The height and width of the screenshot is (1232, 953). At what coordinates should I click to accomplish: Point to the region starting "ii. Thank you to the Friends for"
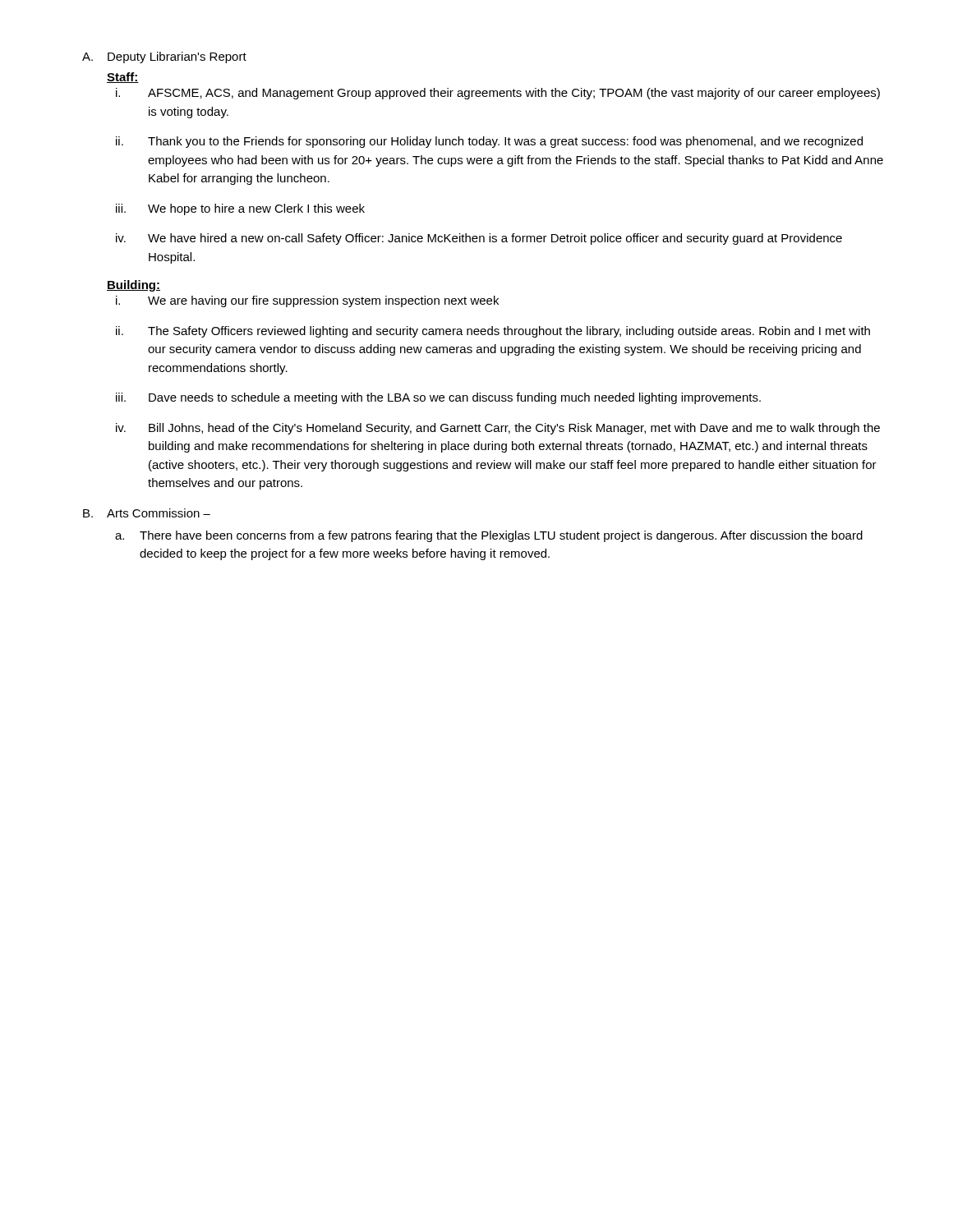tap(501, 160)
